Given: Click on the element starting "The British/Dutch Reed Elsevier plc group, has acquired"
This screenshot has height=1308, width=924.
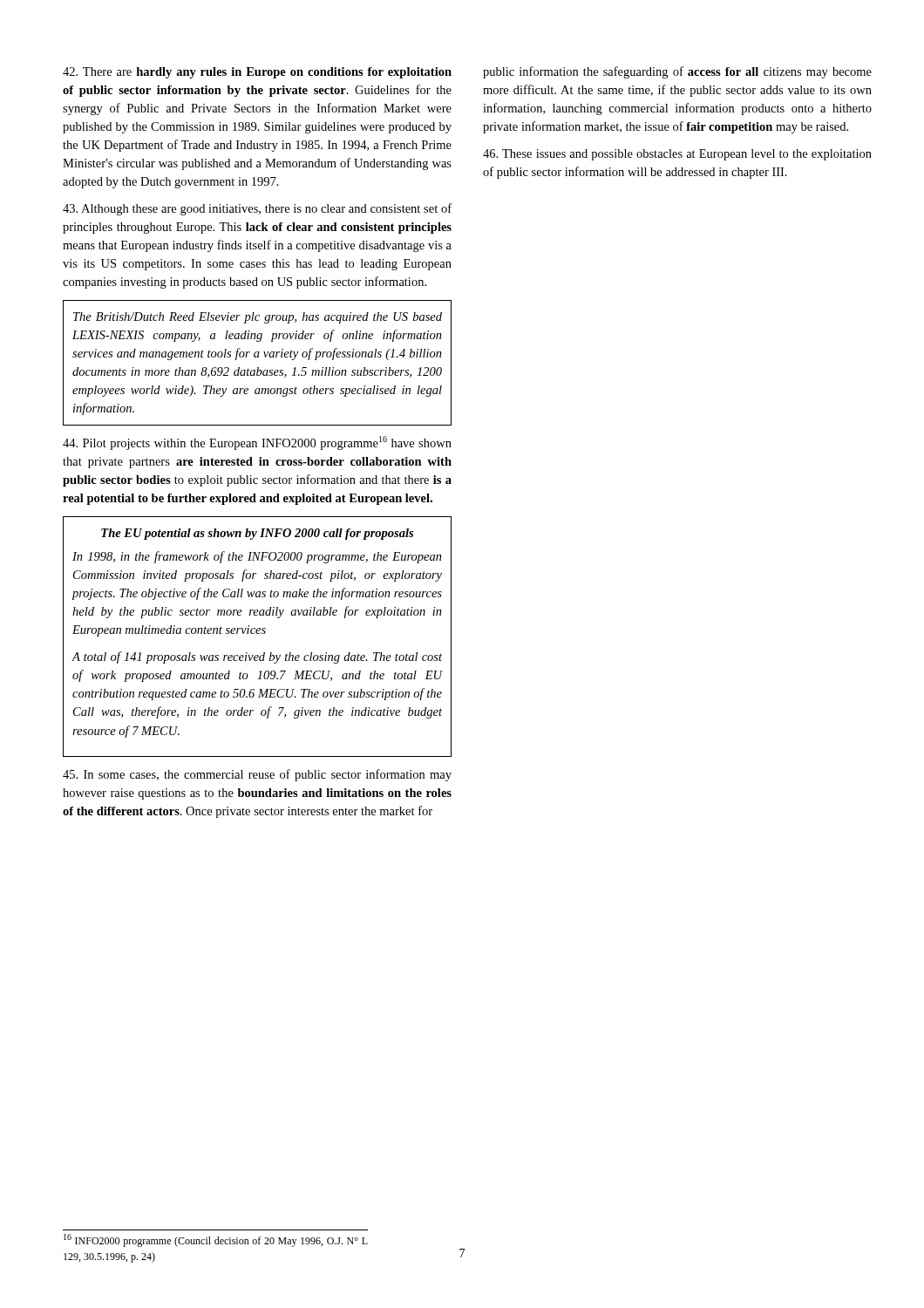Looking at the screenshot, I should 257,363.
